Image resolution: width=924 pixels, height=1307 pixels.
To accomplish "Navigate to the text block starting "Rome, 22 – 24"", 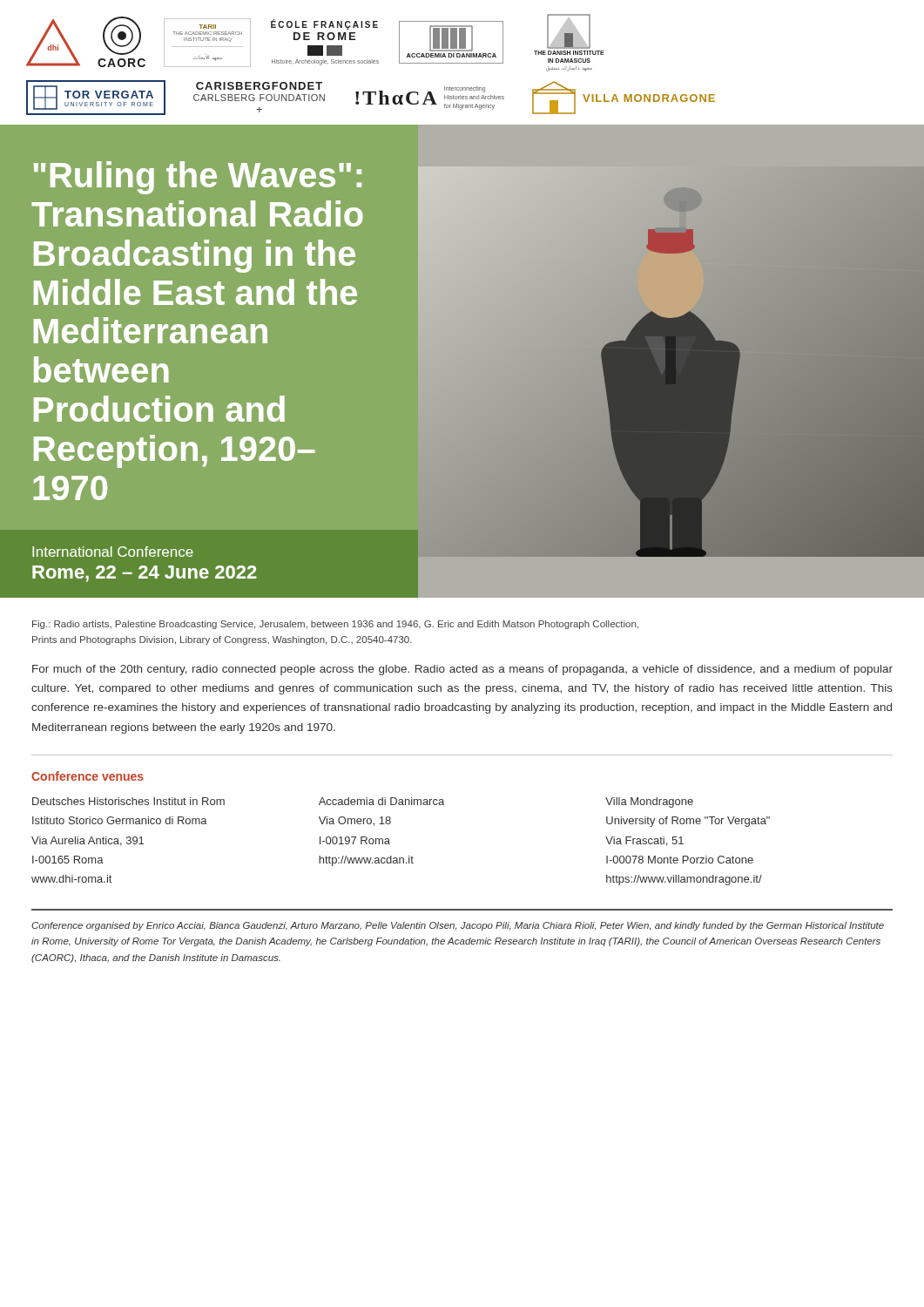I will click(x=144, y=572).
